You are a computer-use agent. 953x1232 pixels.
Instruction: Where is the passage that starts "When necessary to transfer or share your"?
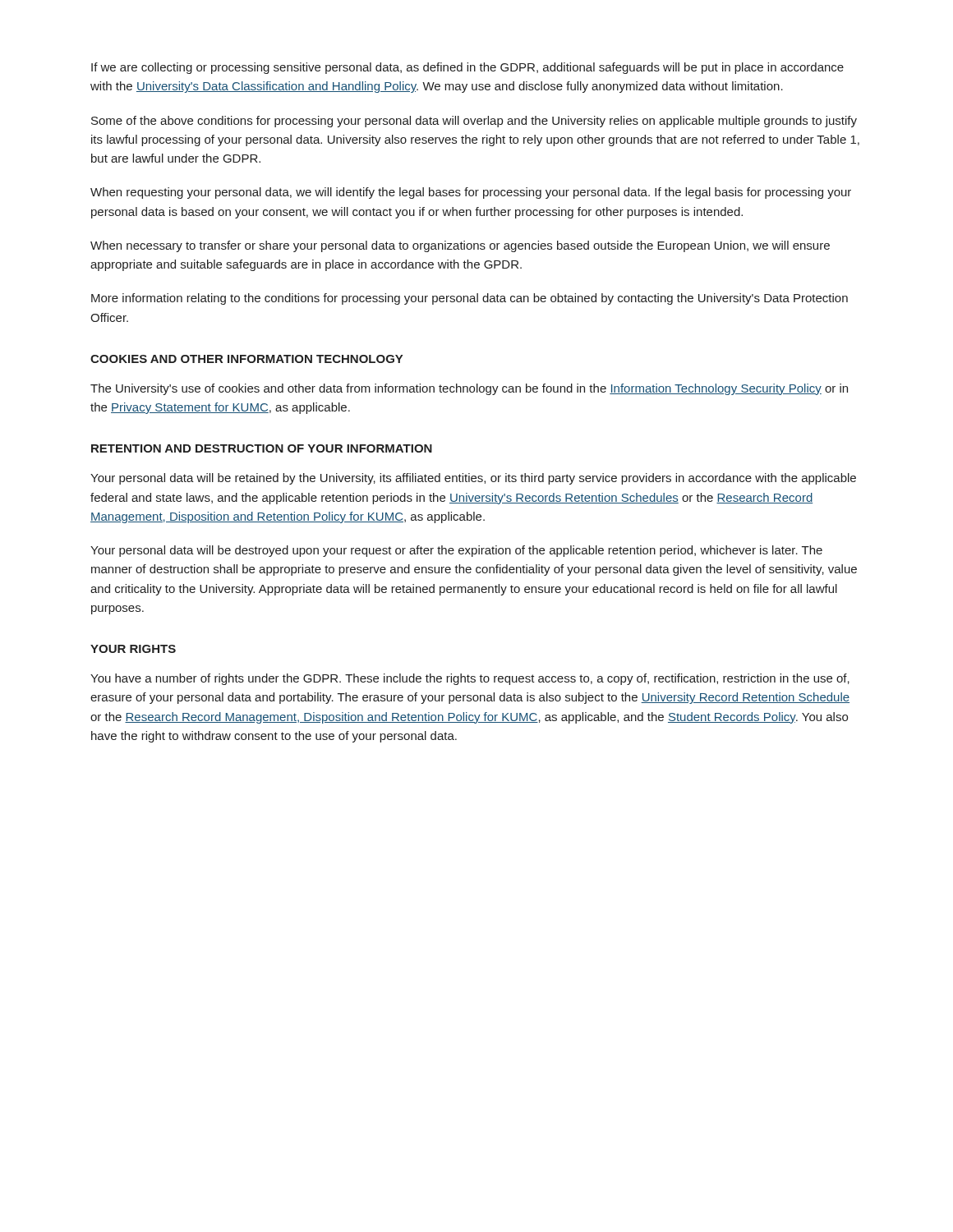[x=476, y=255]
